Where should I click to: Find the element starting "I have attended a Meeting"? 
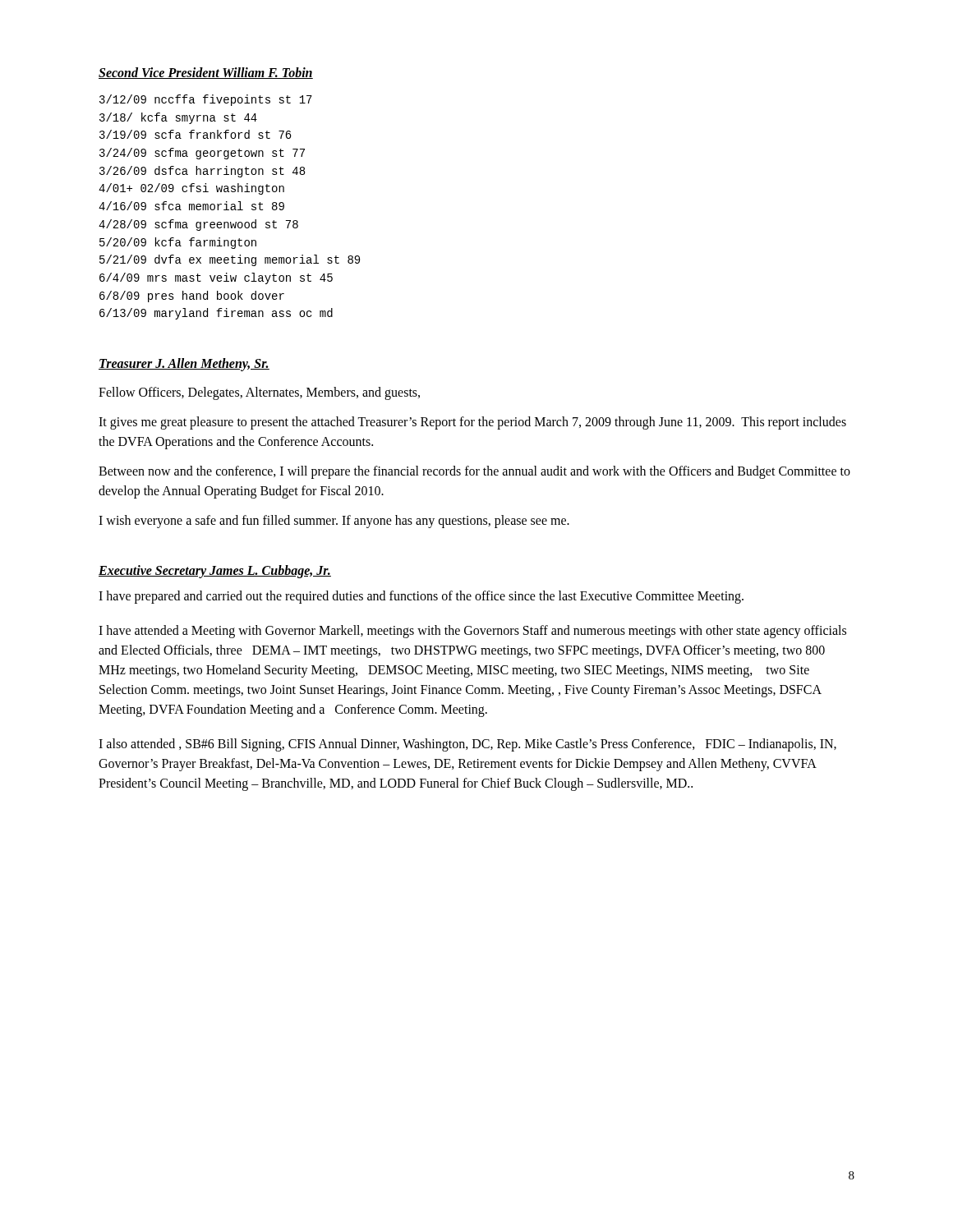click(473, 670)
